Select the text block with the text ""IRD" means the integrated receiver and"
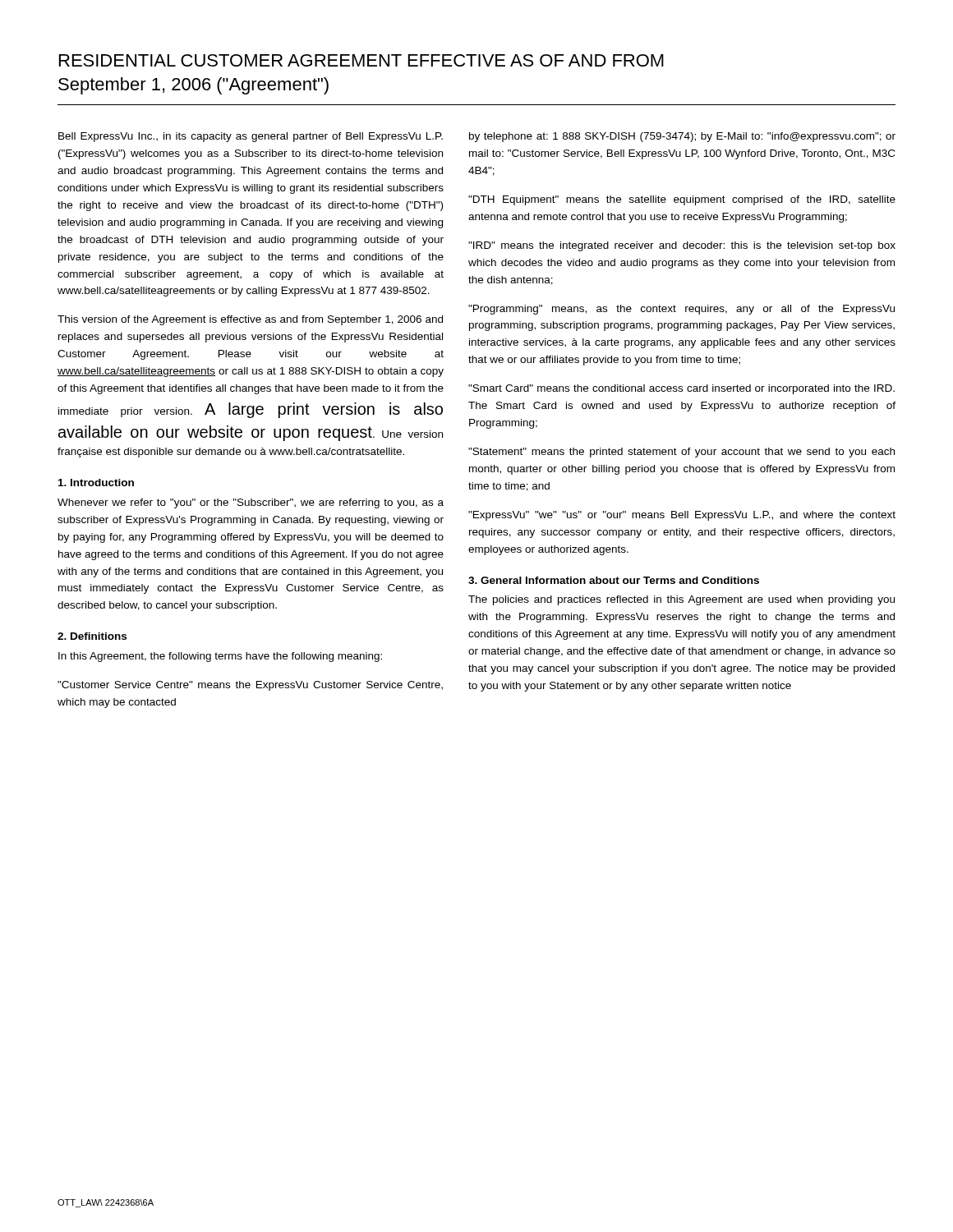 [x=682, y=262]
